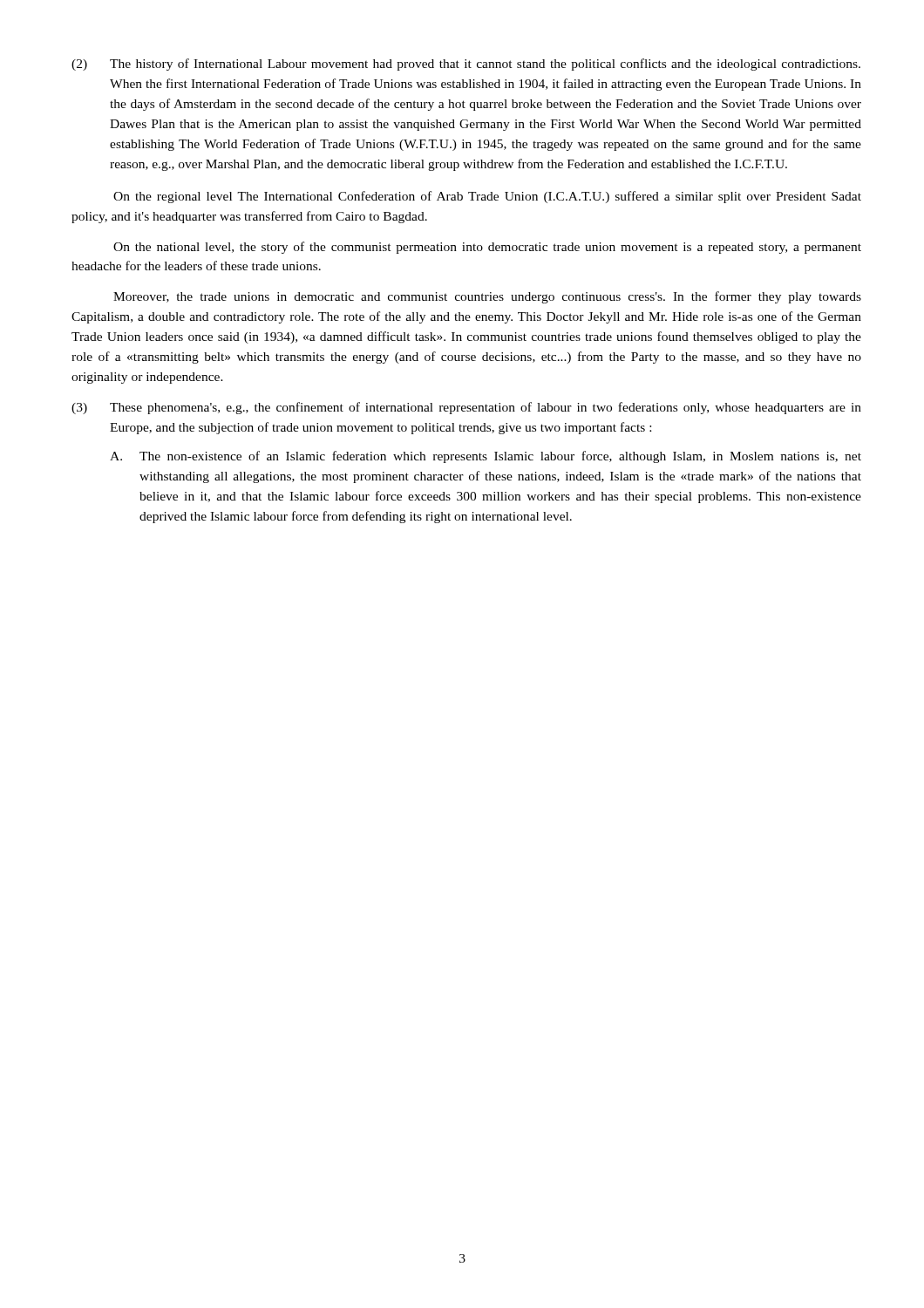The width and height of the screenshot is (924, 1308).
Task: Select the block starting "Moreover, the trade"
Action: coord(466,336)
